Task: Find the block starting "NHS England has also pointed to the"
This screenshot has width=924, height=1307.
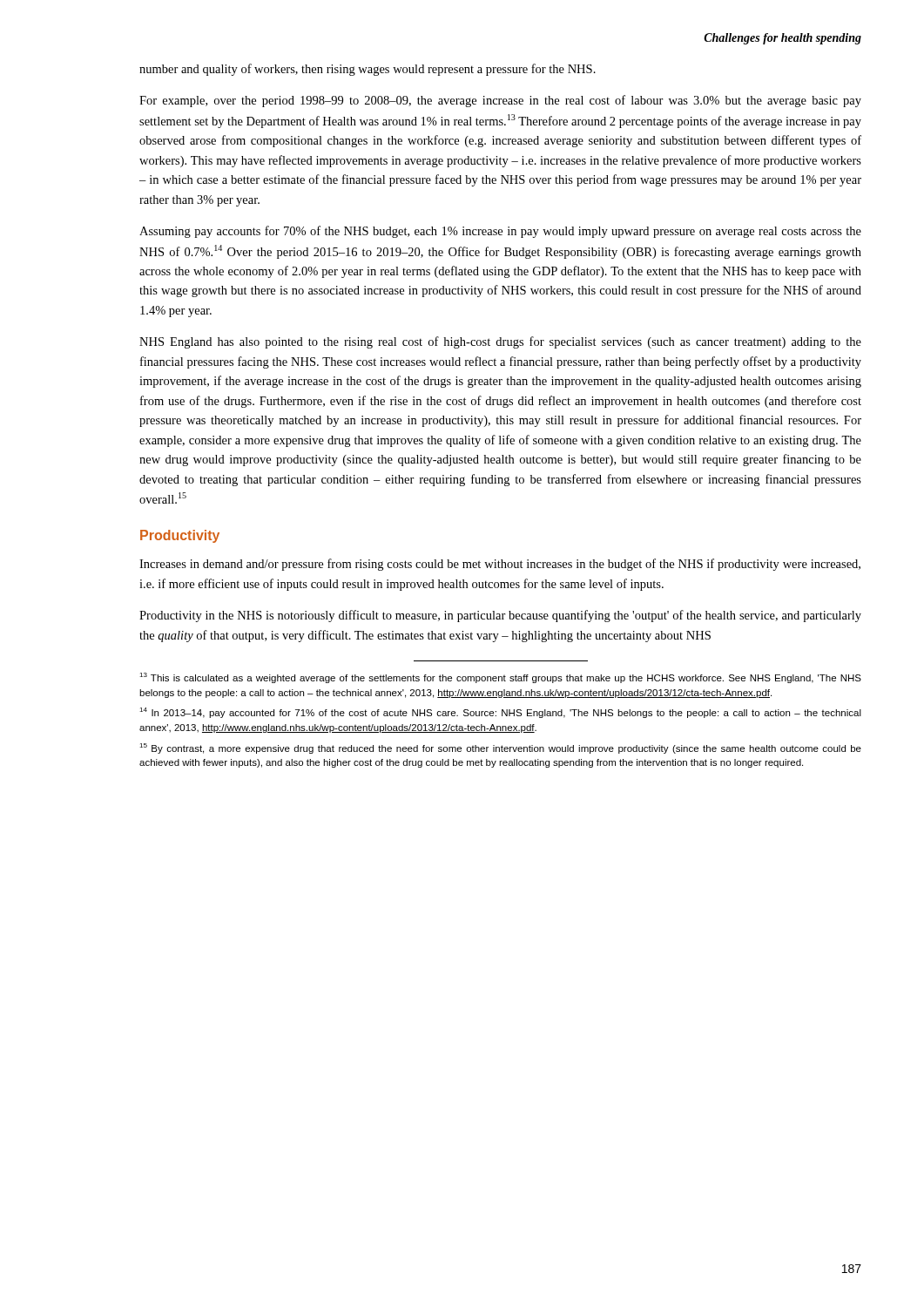Action: (500, 420)
